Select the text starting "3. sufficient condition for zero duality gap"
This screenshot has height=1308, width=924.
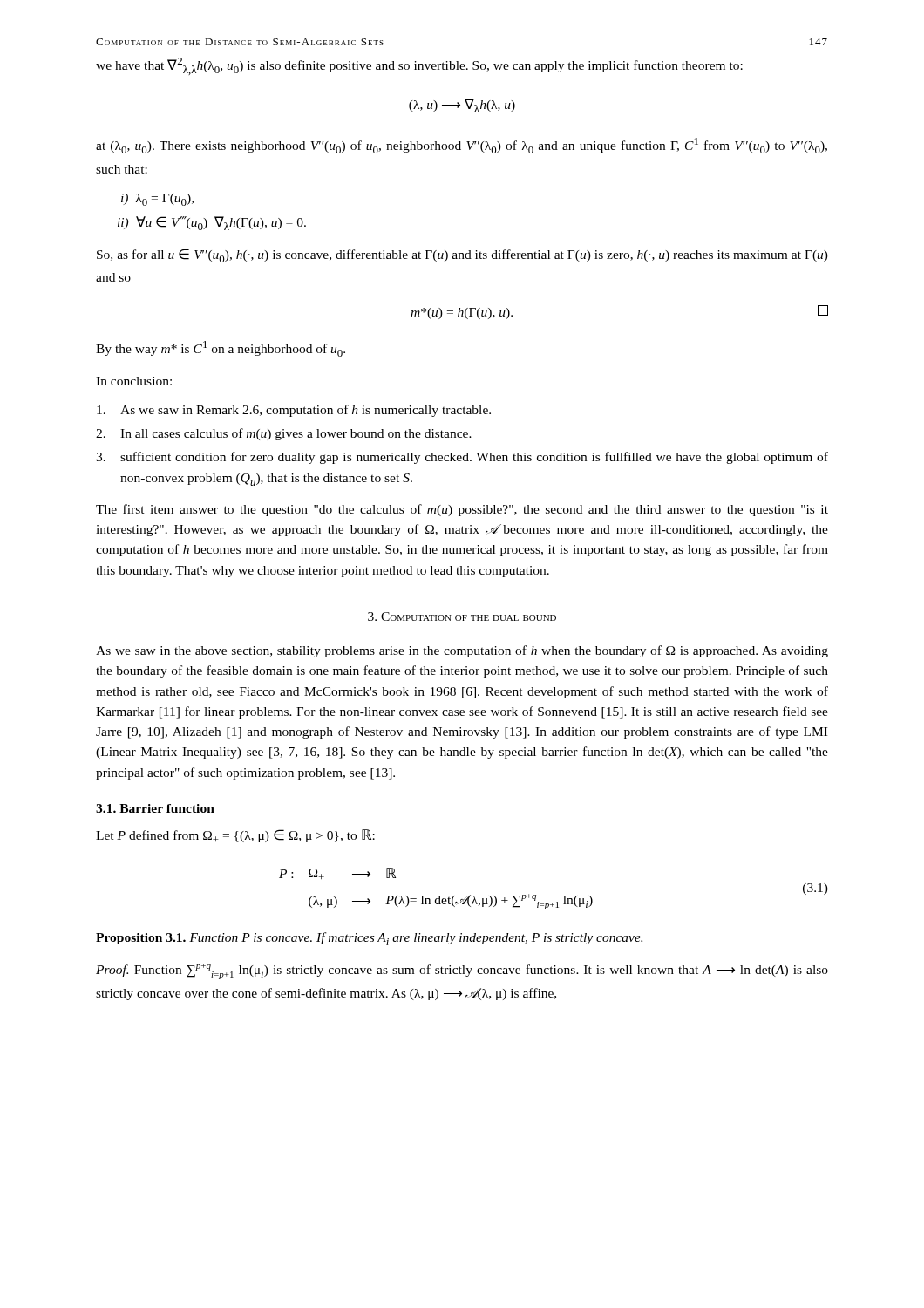tap(462, 468)
